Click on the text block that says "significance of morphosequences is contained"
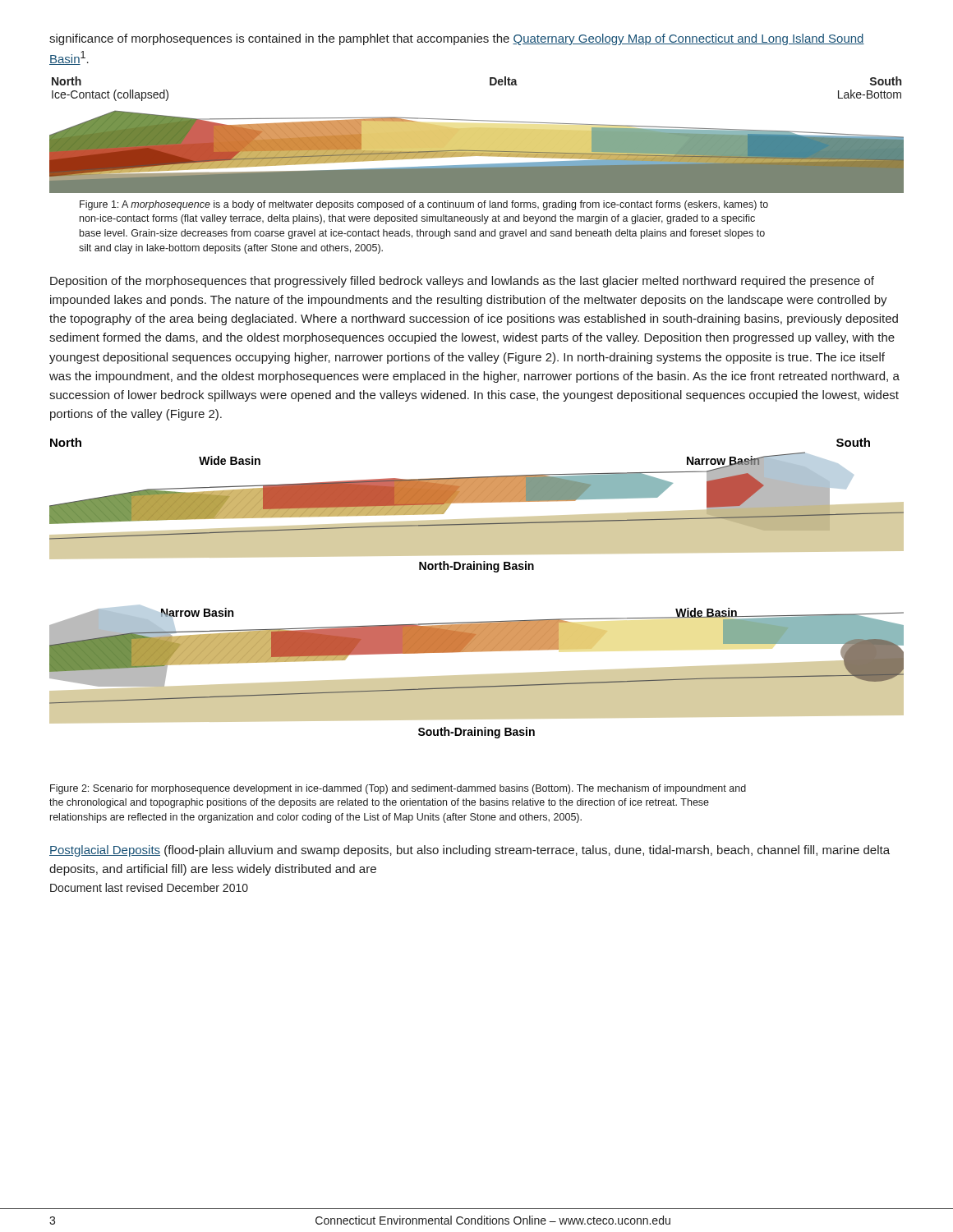Viewport: 953px width, 1232px height. click(457, 48)
